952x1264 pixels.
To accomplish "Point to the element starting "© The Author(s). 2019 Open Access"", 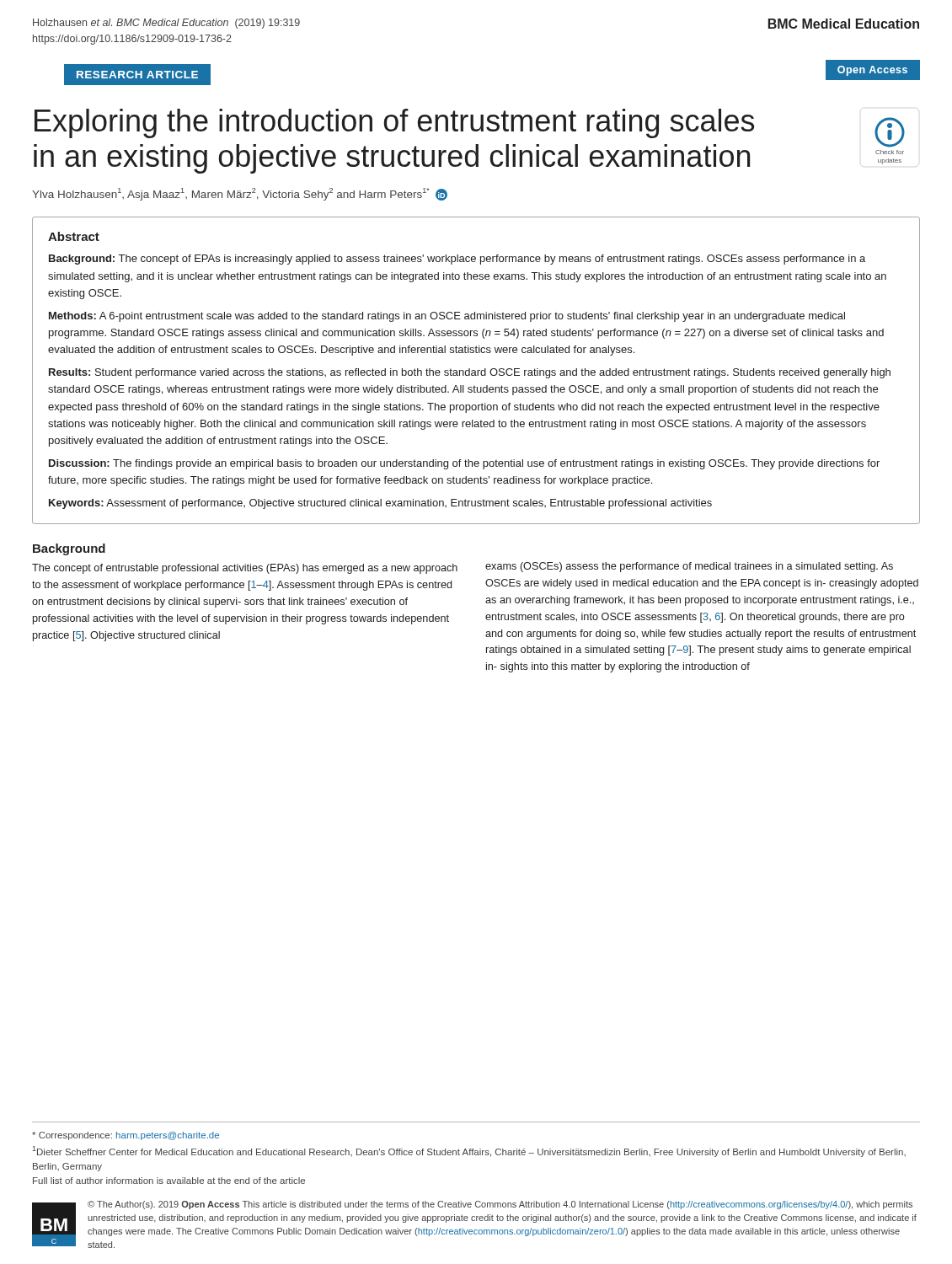I will [502, 1224].
